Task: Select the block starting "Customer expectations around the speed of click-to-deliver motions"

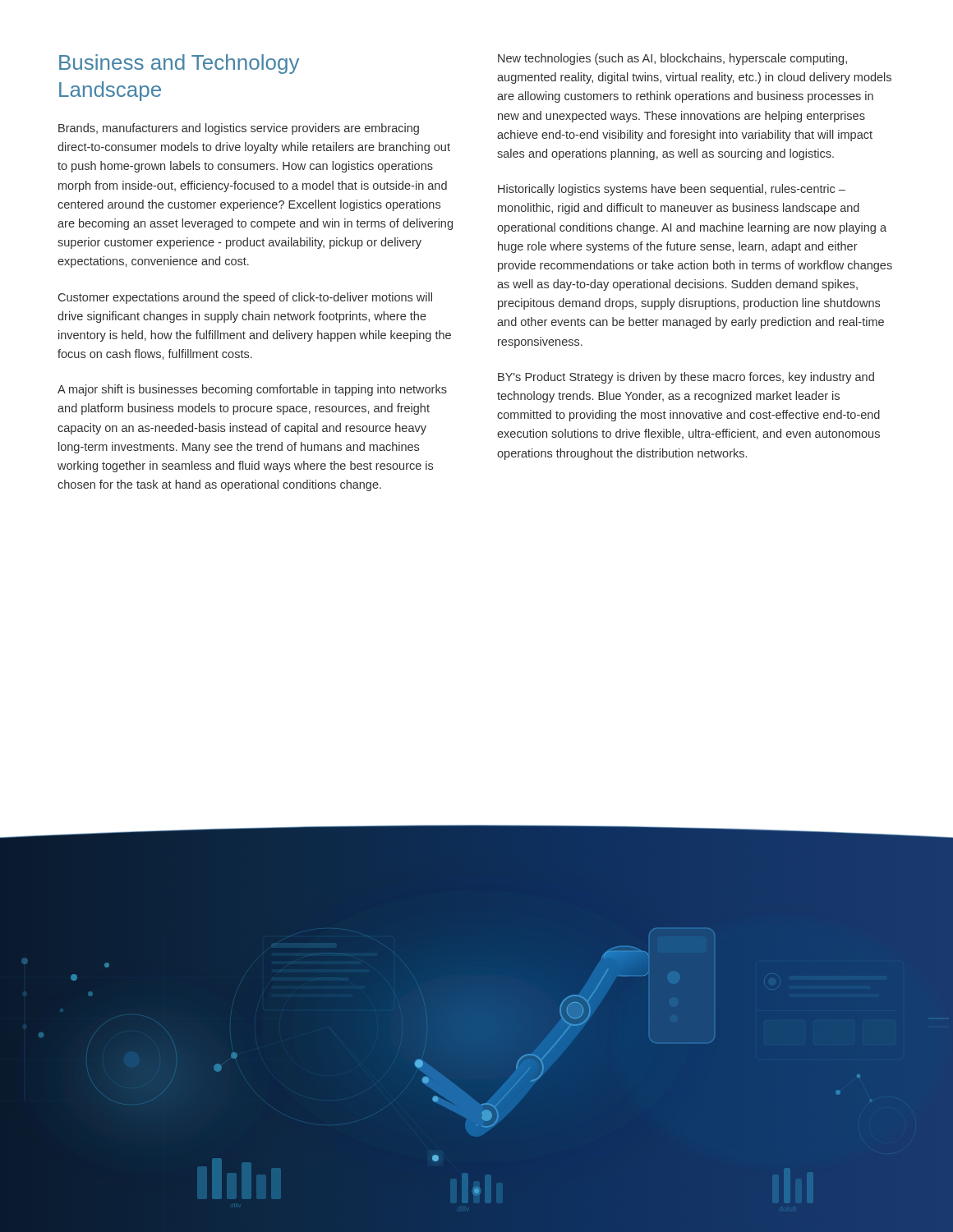Action: click(254, 325)
